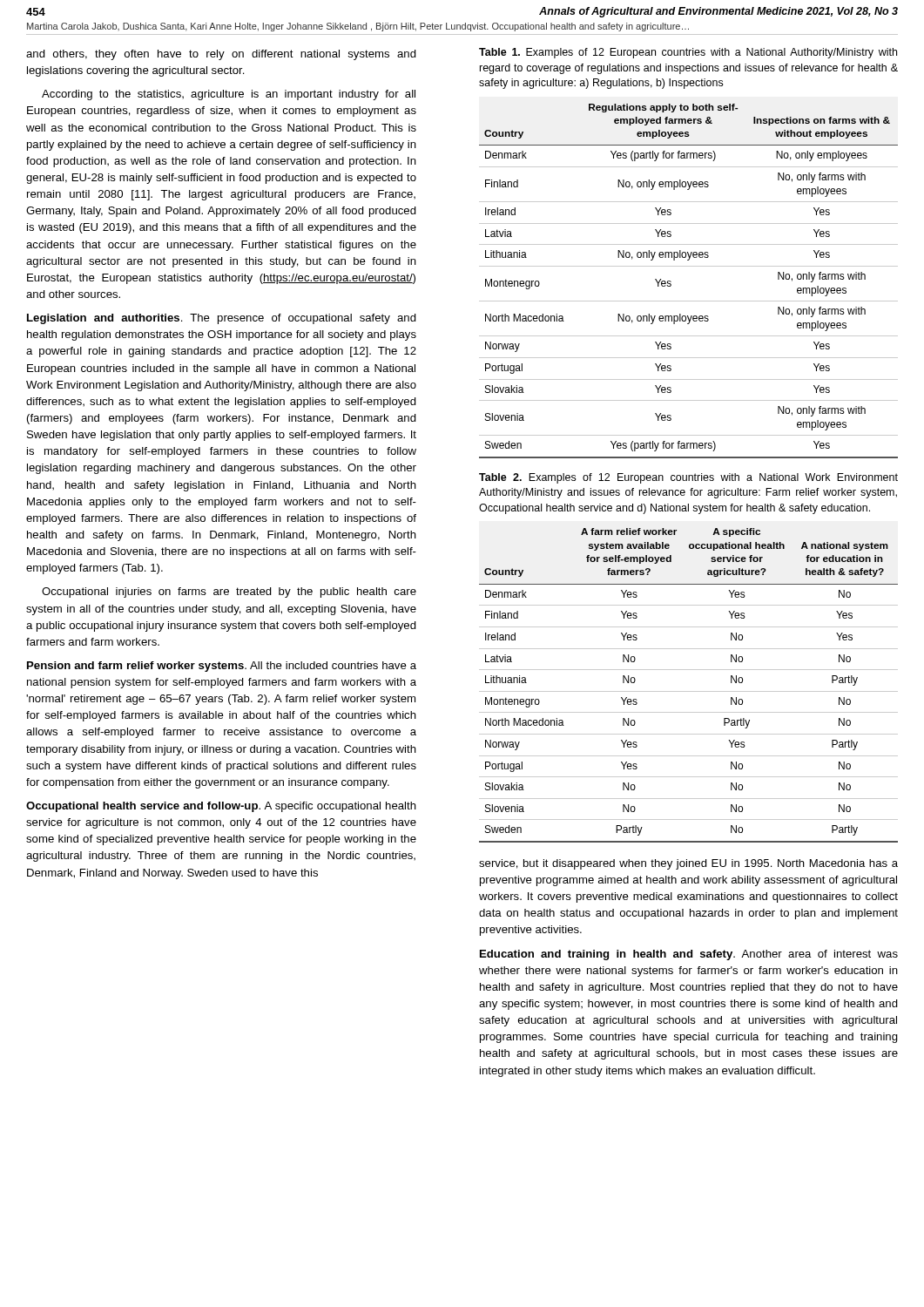This screenshot has width=924, height=1307.
Task: Select the element starting "and others, they"
Action: click(x=221, y=62)
